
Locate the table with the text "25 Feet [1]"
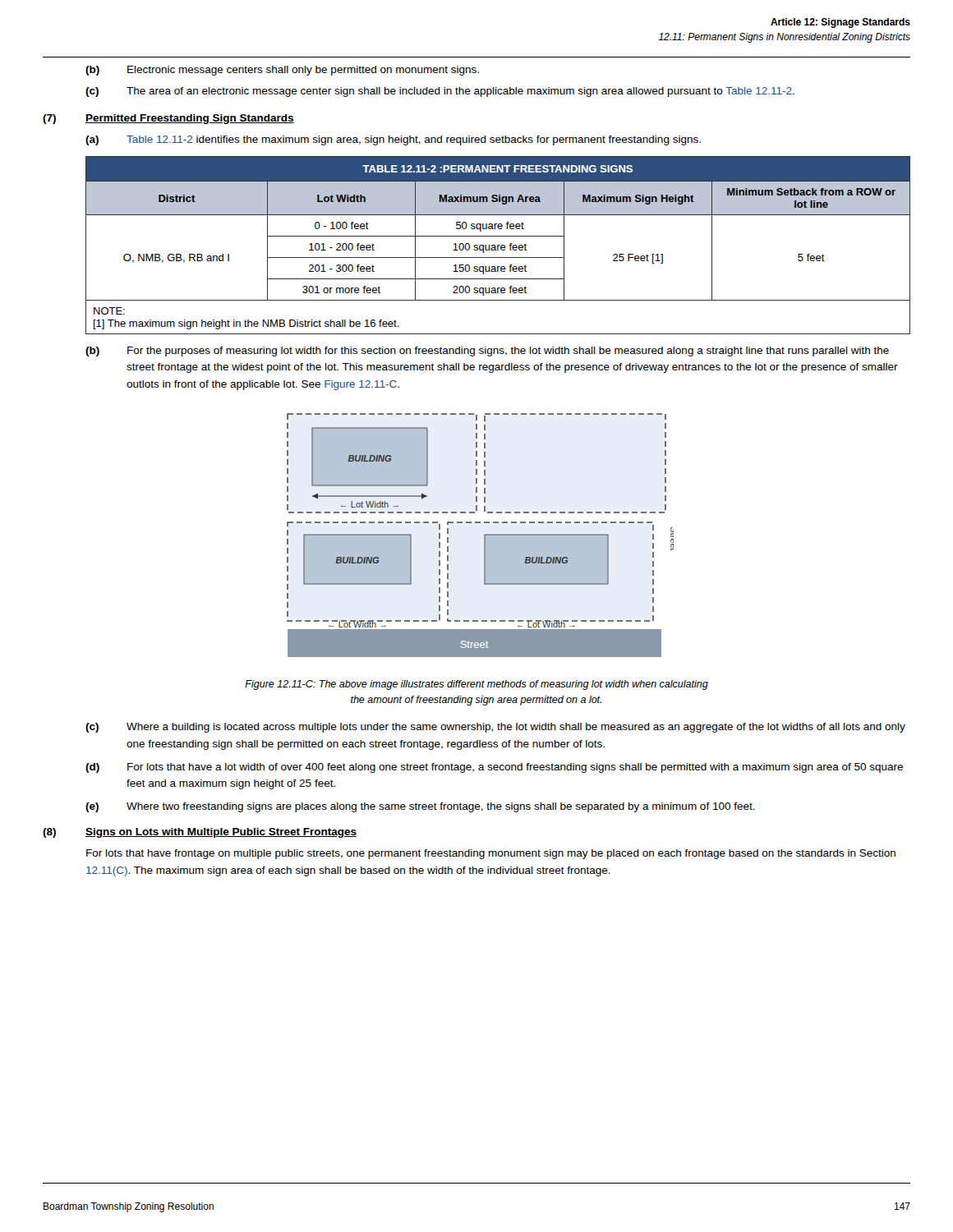[x=498, y=245]
